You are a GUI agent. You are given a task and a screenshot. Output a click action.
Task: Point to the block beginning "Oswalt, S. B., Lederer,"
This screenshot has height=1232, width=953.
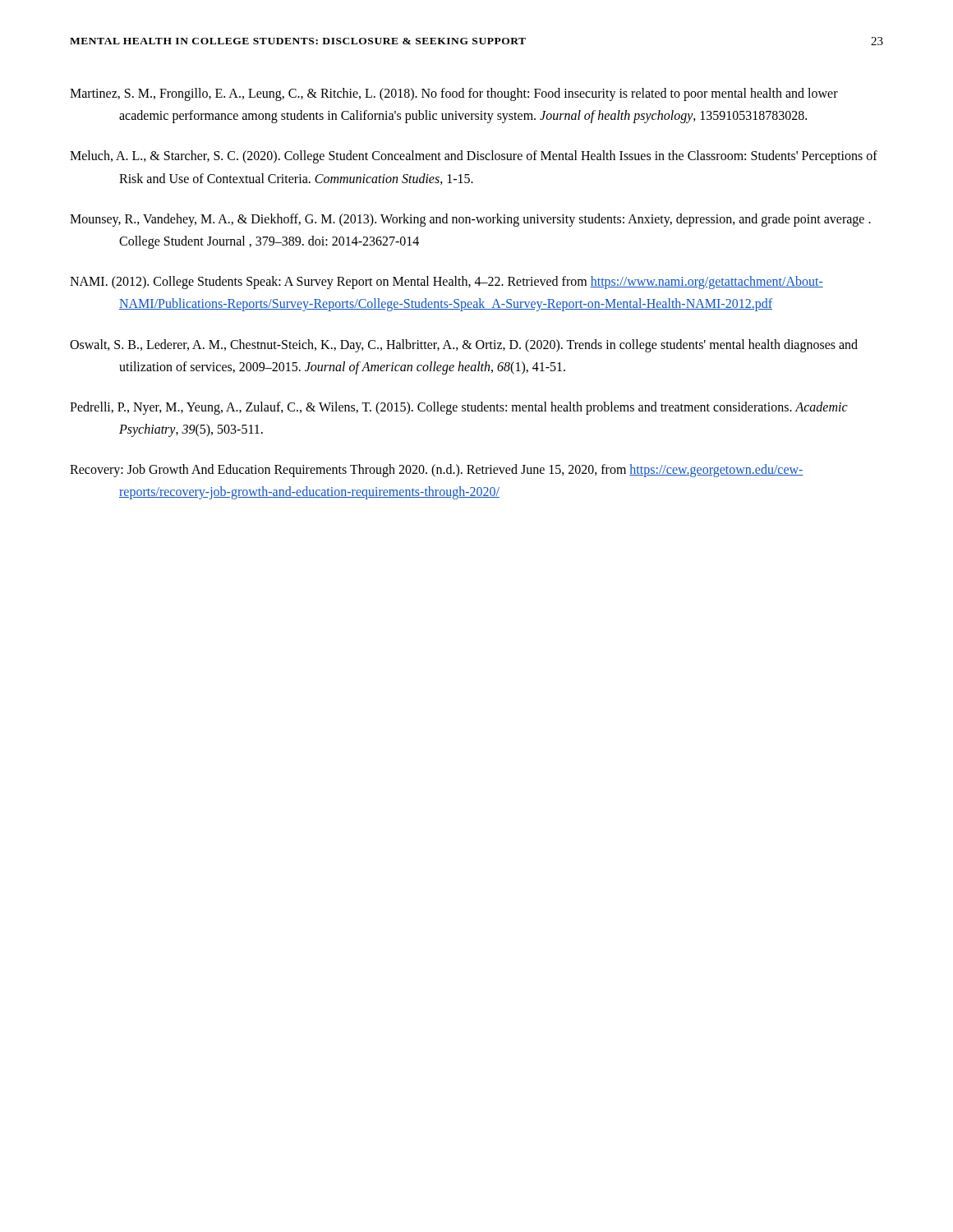coord(464,355)
